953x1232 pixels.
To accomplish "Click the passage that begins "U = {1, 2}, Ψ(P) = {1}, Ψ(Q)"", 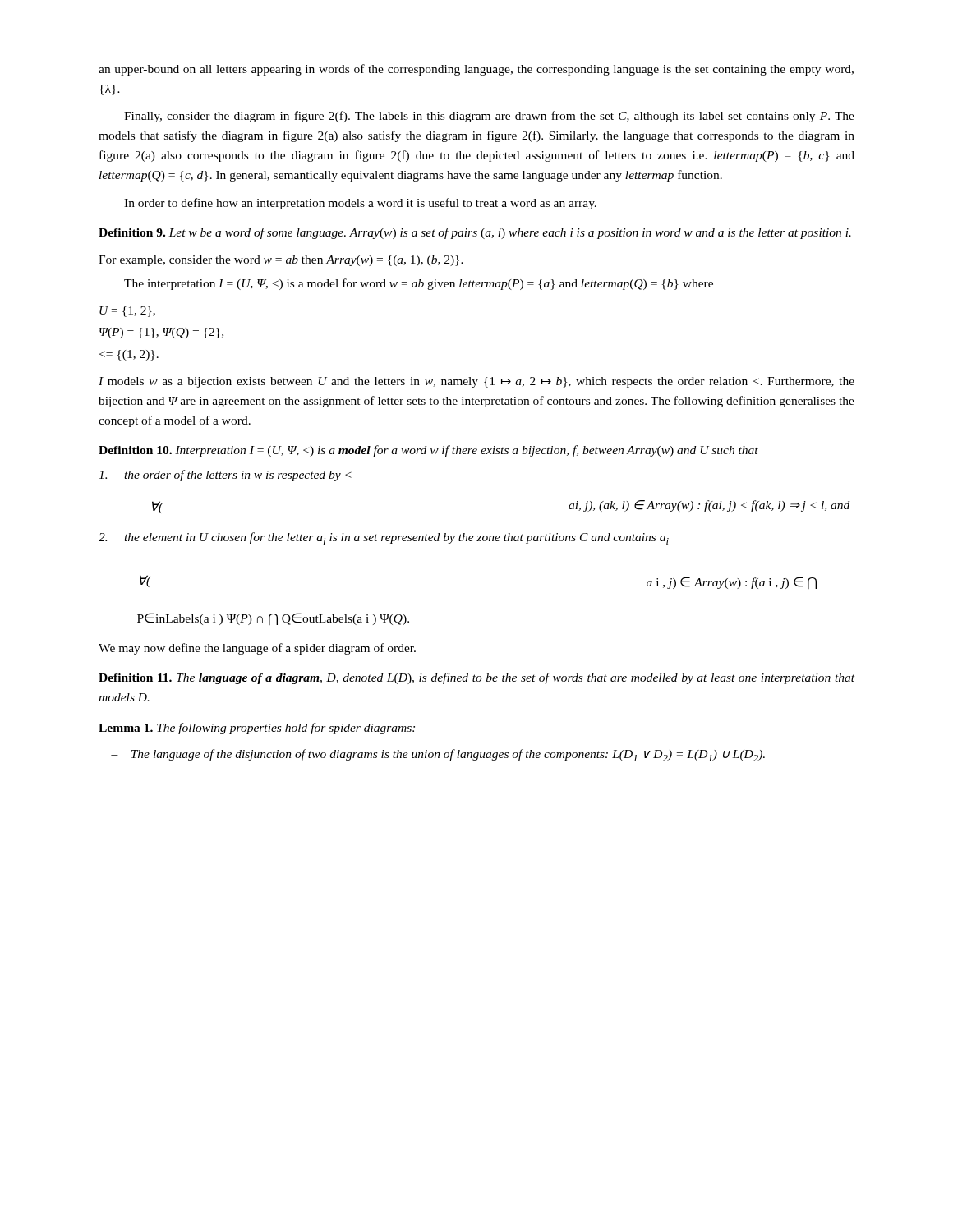I will coord(161,332).
